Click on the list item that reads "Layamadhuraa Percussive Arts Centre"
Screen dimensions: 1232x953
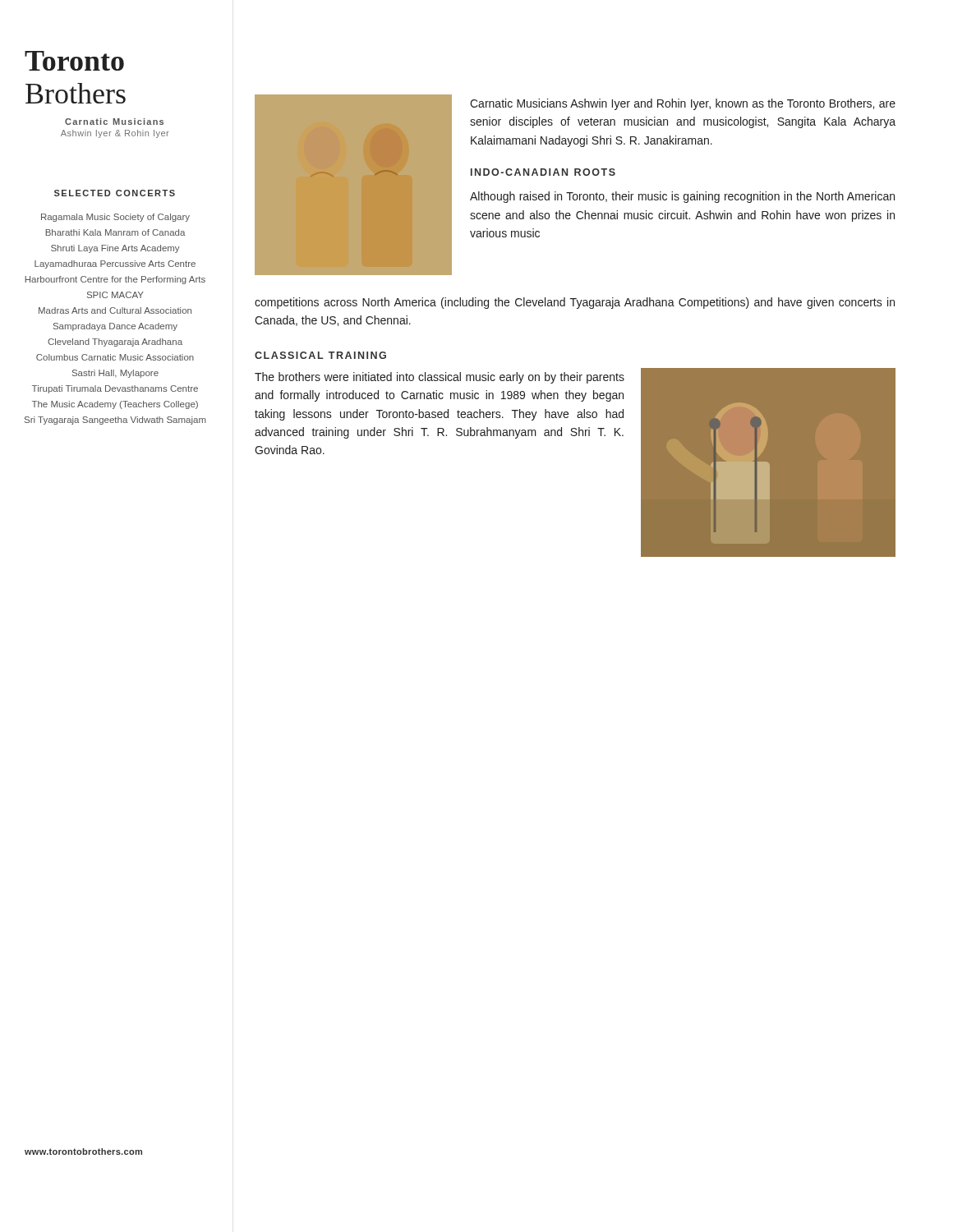click(x=115, y=264)
